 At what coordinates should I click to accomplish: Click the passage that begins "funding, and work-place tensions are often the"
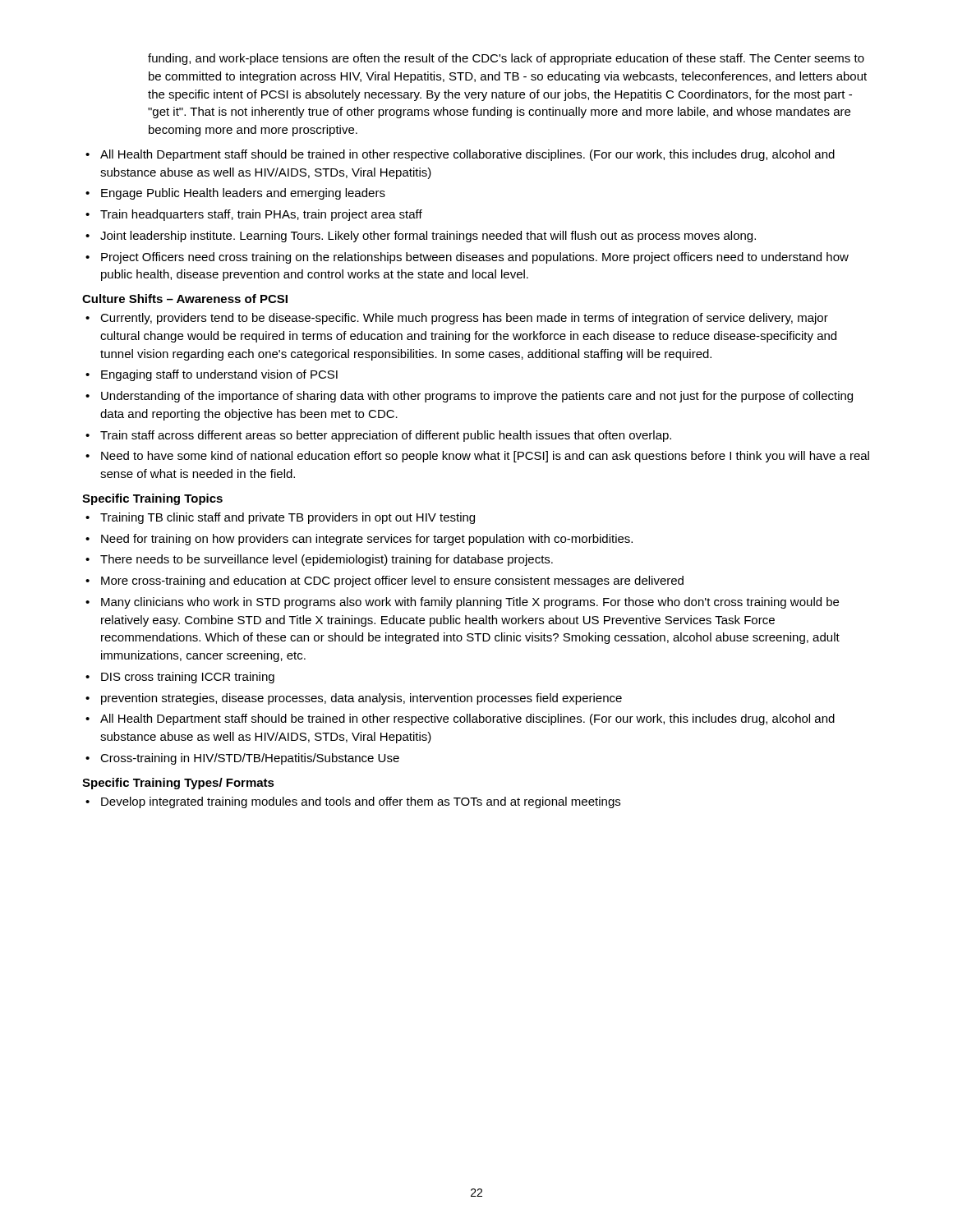tap(507, 94)
